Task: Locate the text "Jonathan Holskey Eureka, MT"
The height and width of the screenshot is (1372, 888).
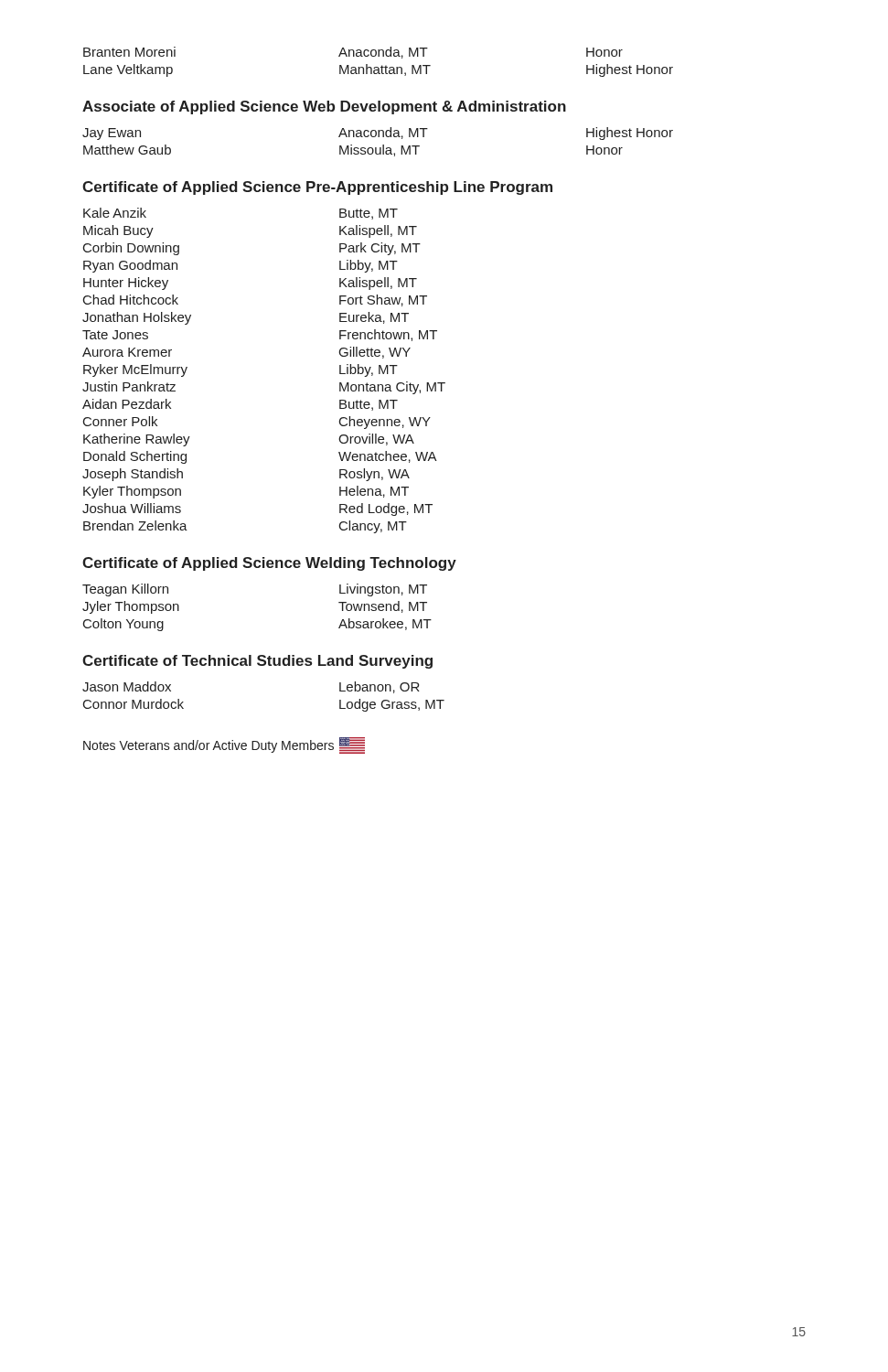Action: pos(334,317)
